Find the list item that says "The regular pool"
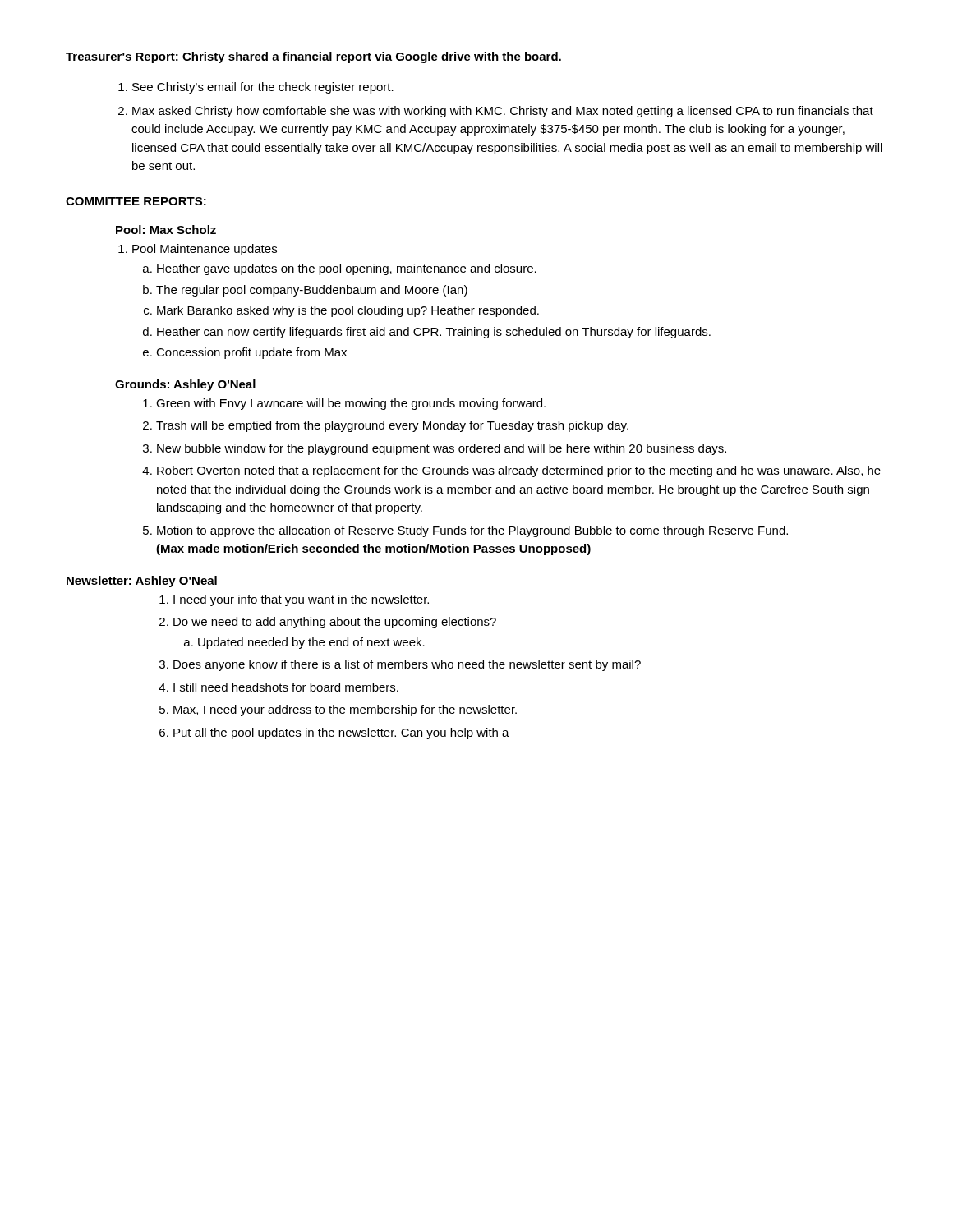Viewport: 953px width, 1232px height. pos(312,289)
